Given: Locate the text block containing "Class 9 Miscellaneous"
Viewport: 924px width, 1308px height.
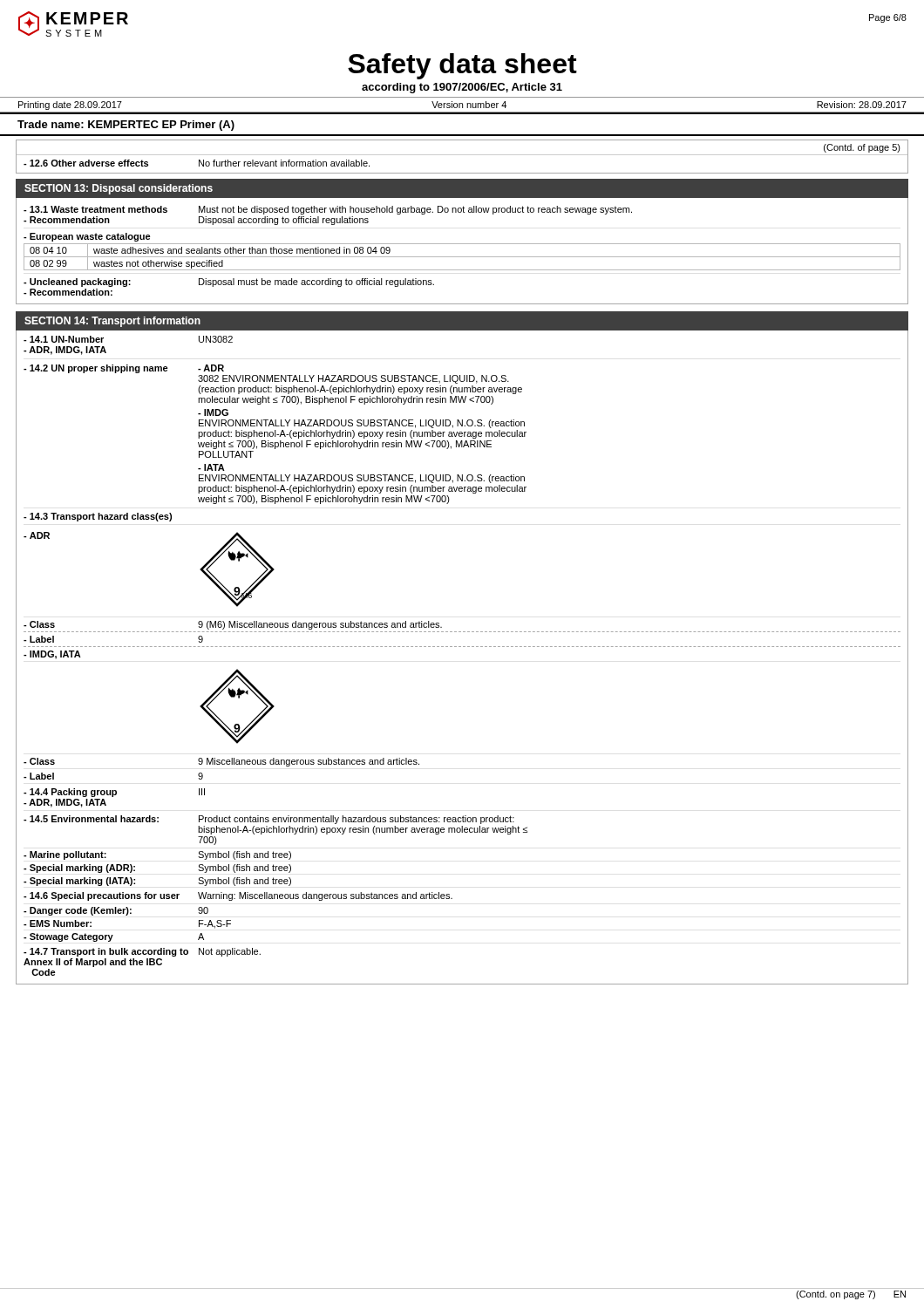Looking at the screenshot, I should [x=221, y=762].
